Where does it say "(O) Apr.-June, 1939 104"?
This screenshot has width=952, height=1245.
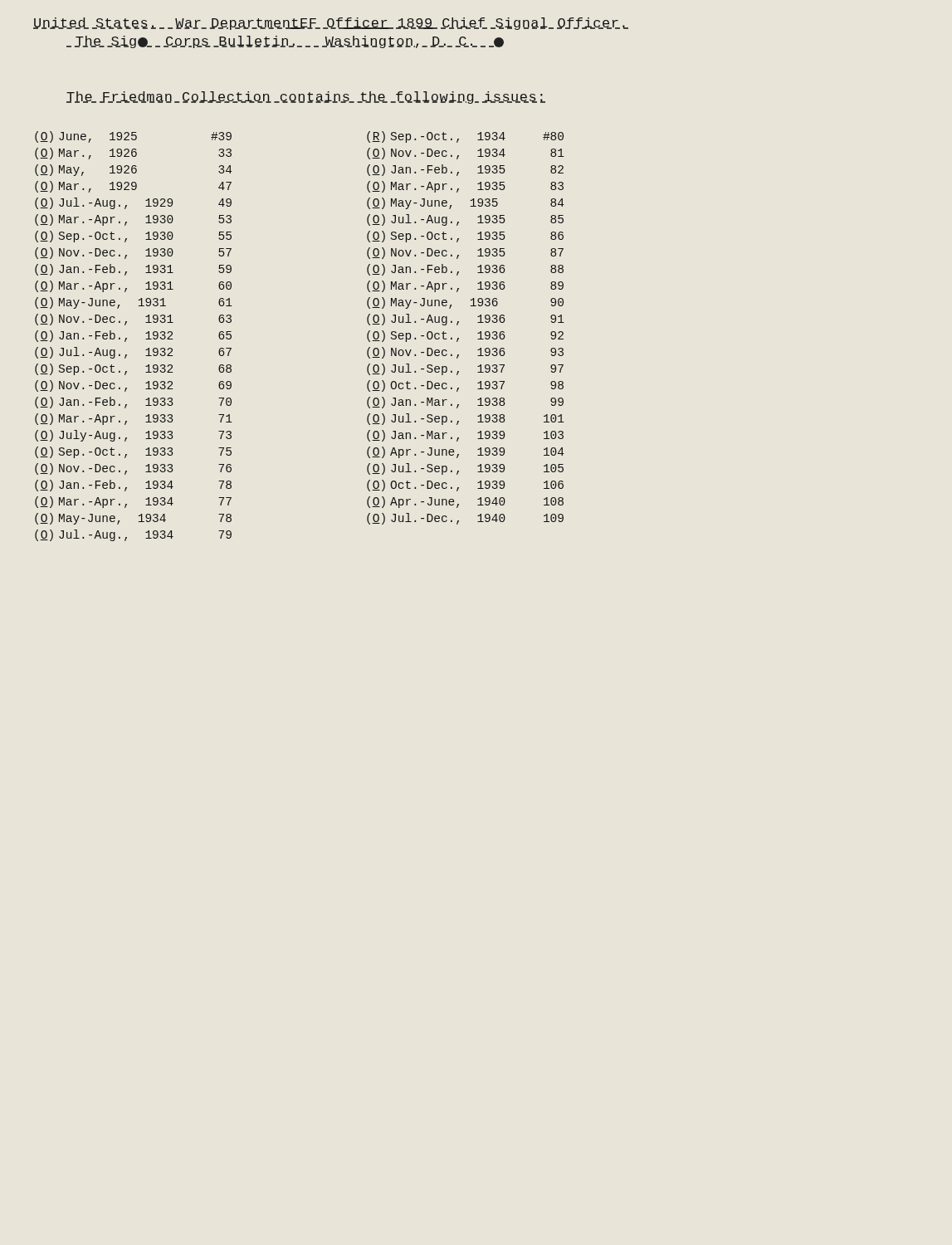coord(465,452)
